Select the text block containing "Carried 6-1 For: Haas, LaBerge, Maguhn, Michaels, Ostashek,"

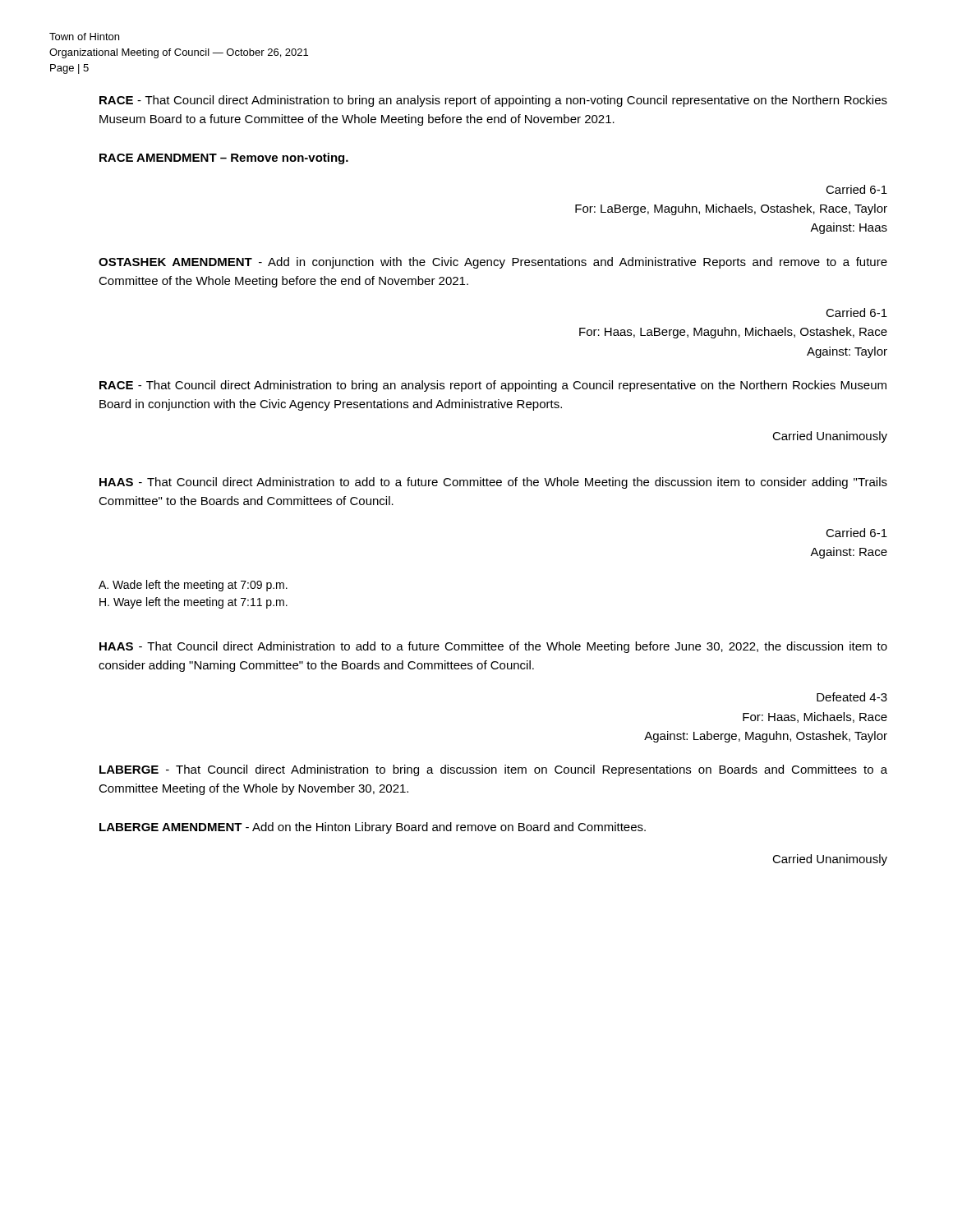(733, 332)
